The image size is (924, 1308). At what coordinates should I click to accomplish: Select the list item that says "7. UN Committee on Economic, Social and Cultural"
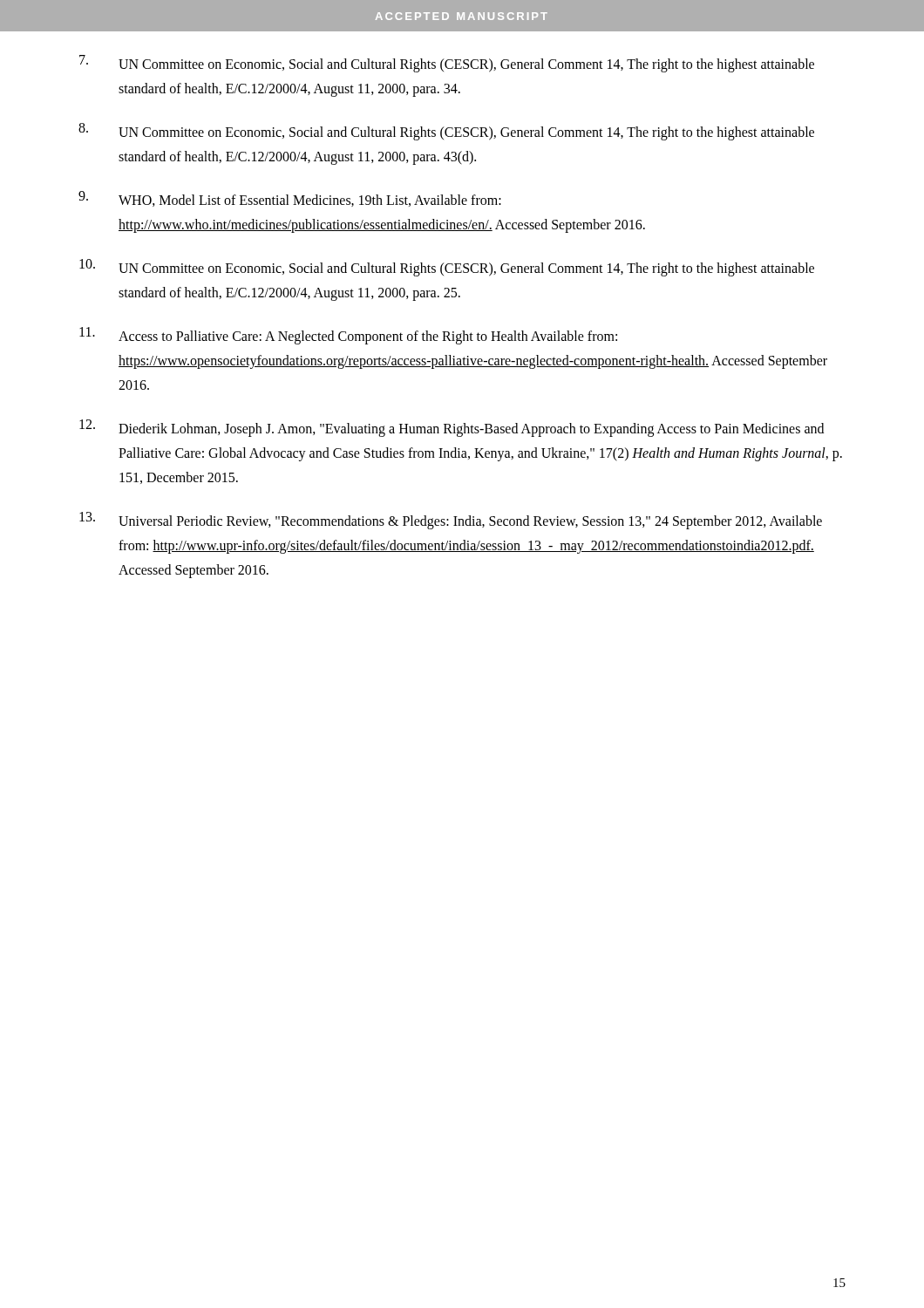pyautogui.click(x=462, y=77)
